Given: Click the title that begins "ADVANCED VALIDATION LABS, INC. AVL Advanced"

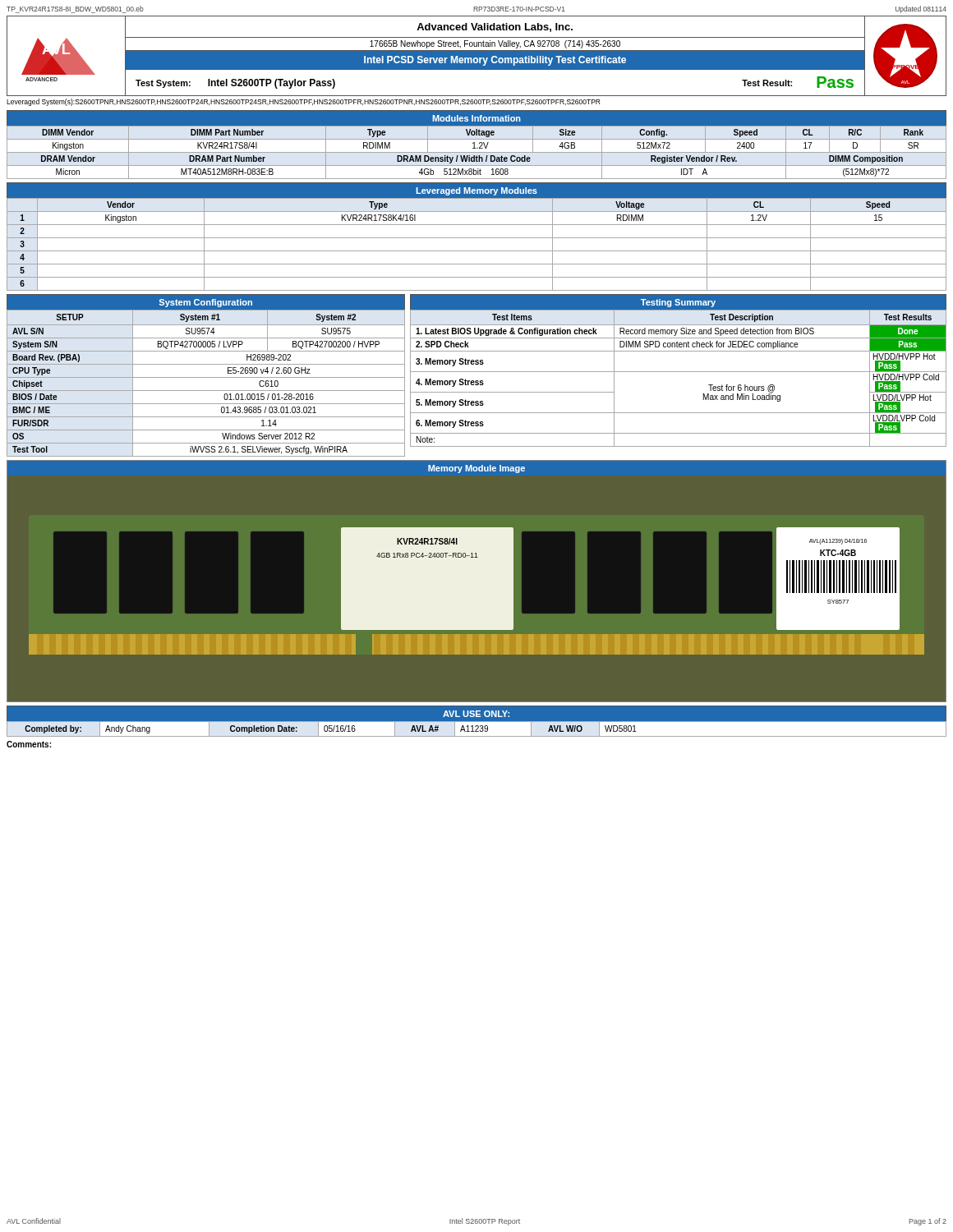Looking at the screenshot, I should pos(476,56).
